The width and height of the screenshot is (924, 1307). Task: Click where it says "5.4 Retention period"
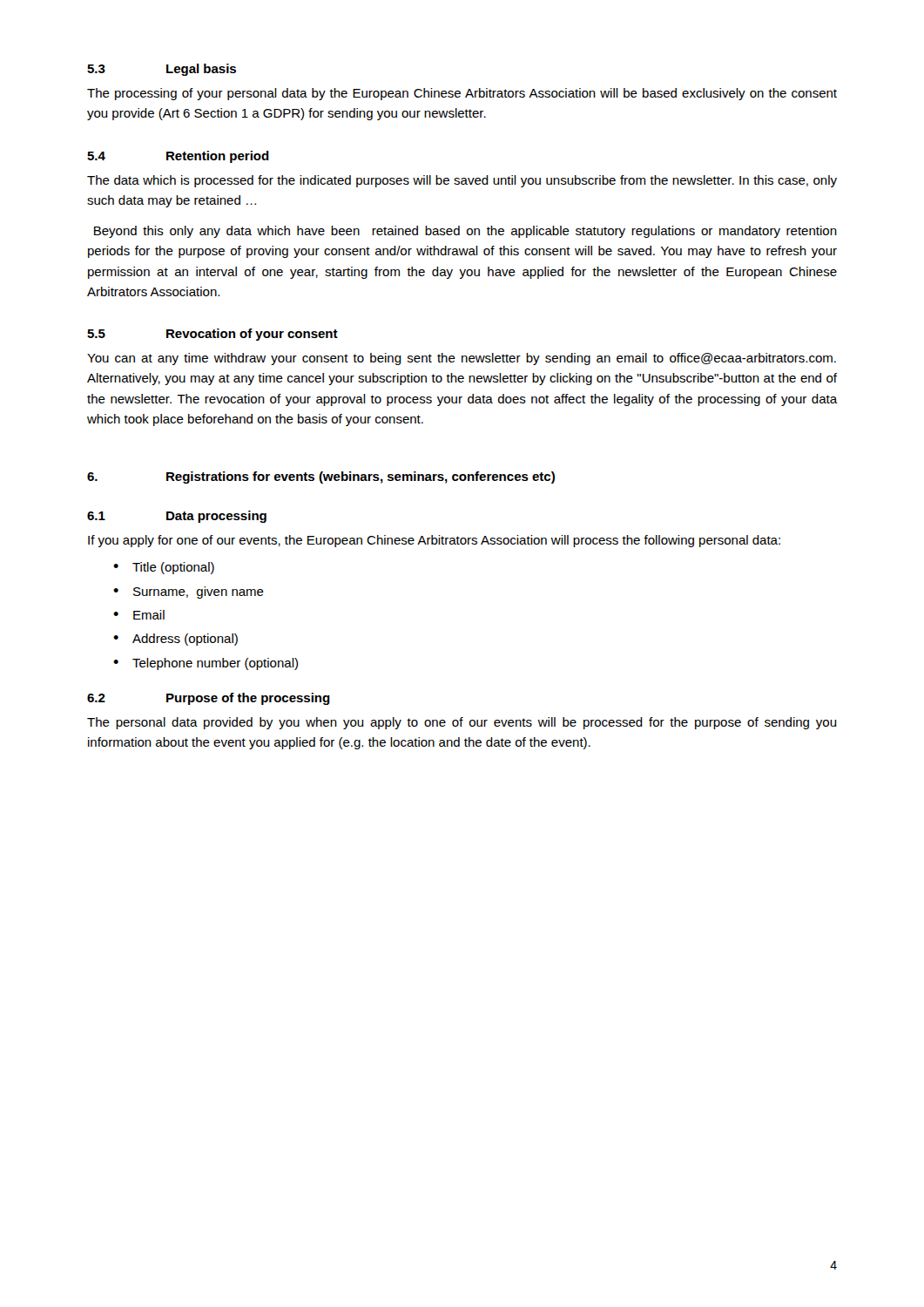(x=178, y=155)
